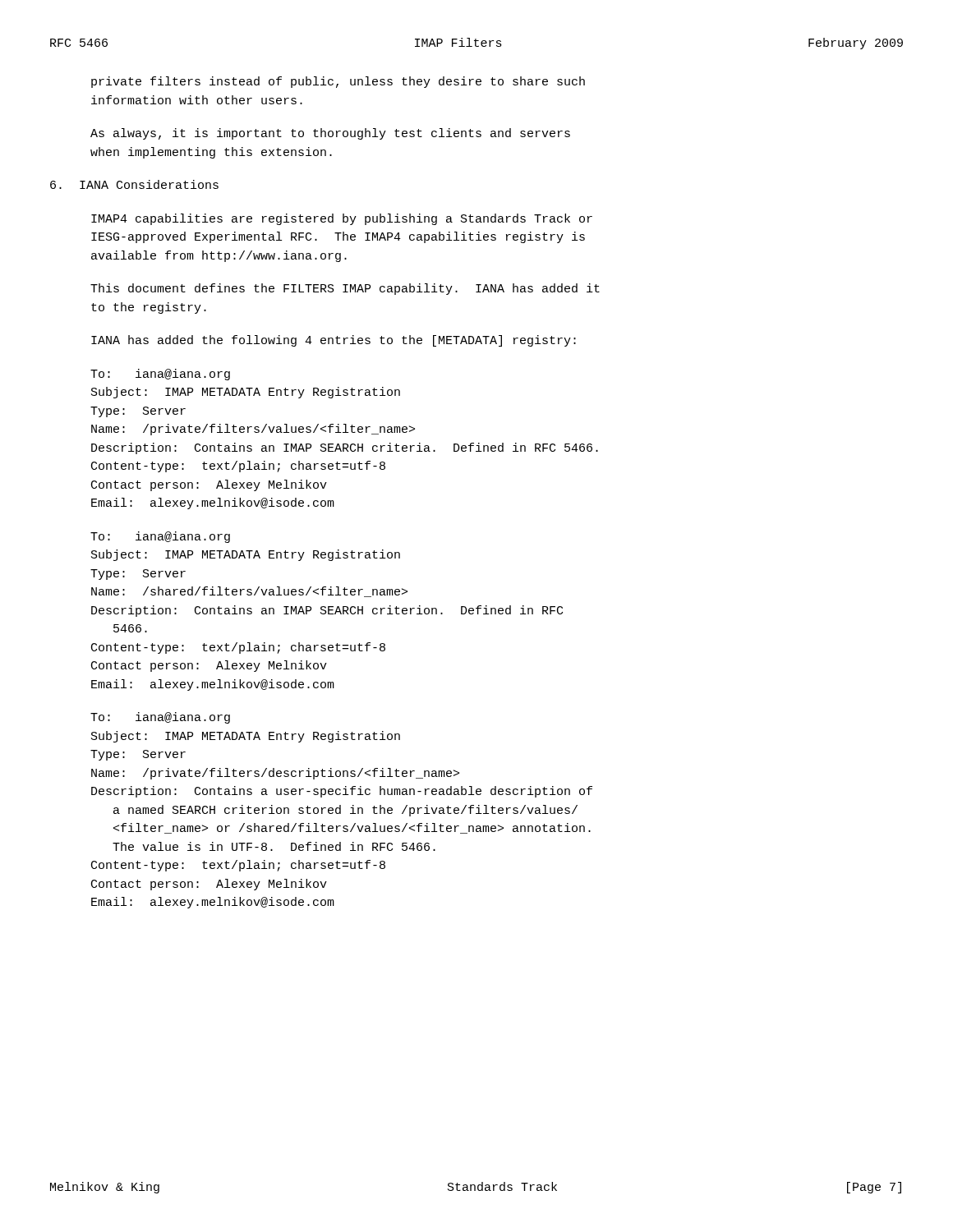Find the block on this page that starts "As always, it is important to"

(x=331, y=144)
